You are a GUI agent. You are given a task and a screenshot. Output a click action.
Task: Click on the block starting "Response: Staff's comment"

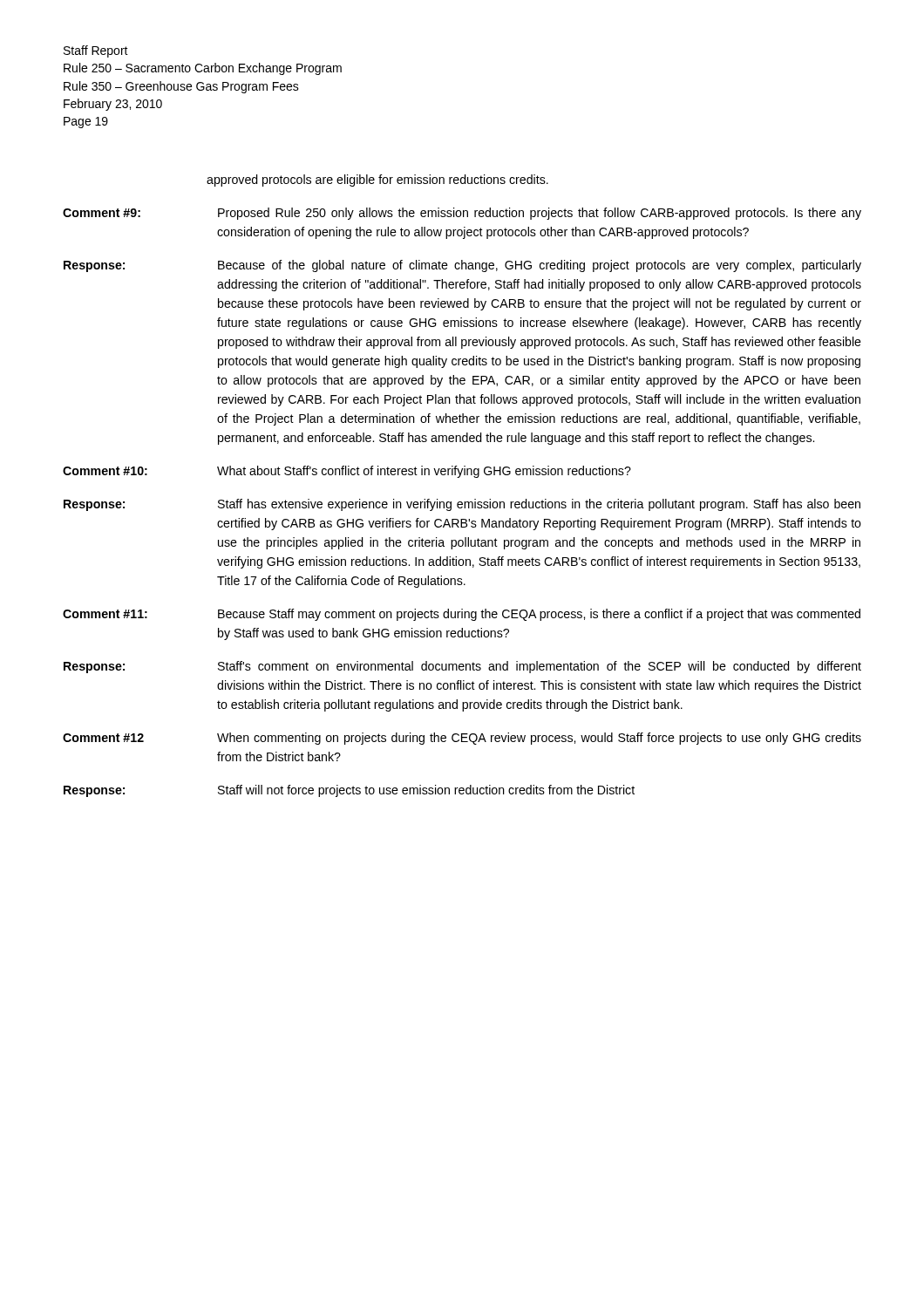[x=462, y=685]
